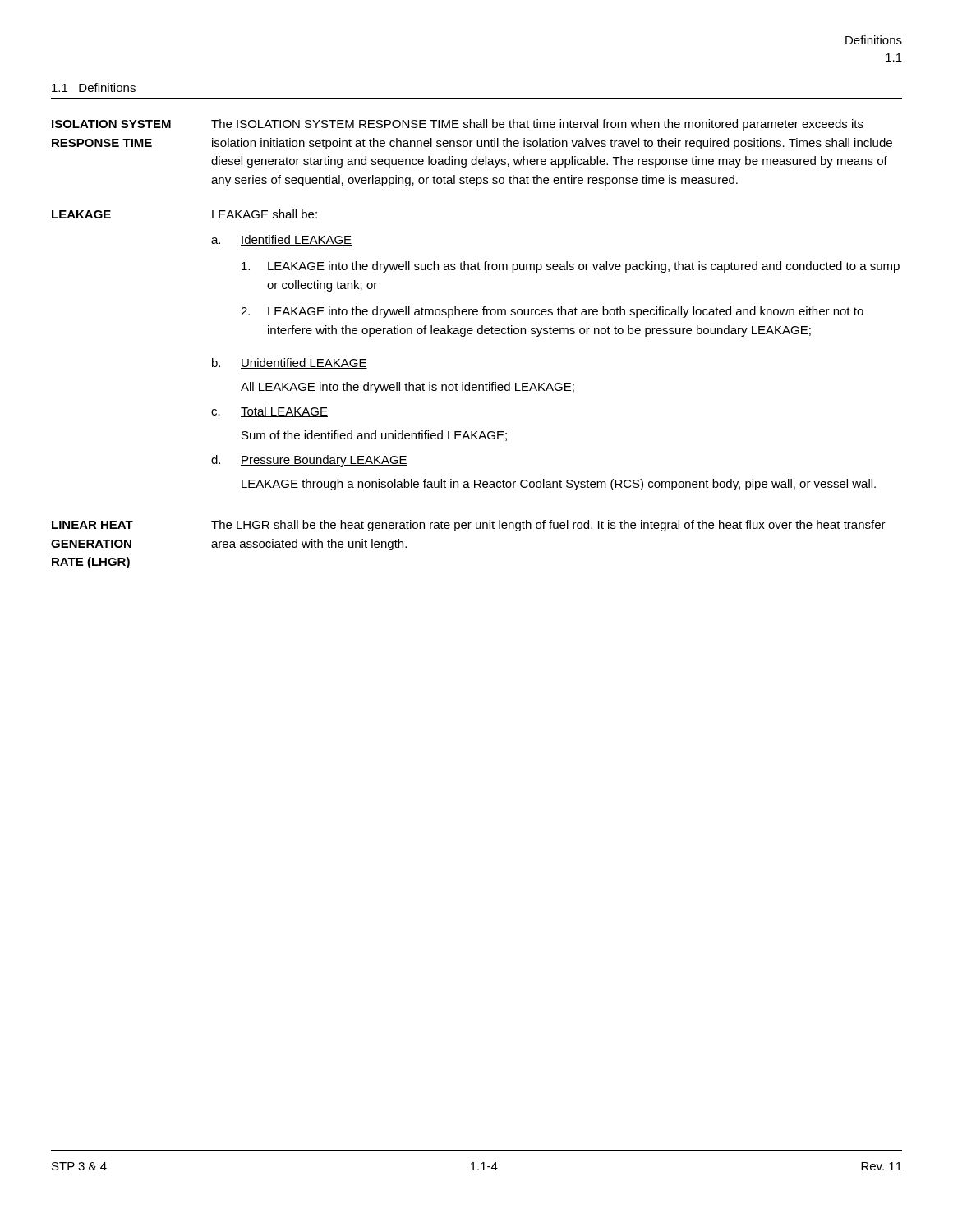Click the passage that begins "LEAKAGE into the drywell such as that"
This screenshot has width=953, height=1232.
(x=571, y=276)
